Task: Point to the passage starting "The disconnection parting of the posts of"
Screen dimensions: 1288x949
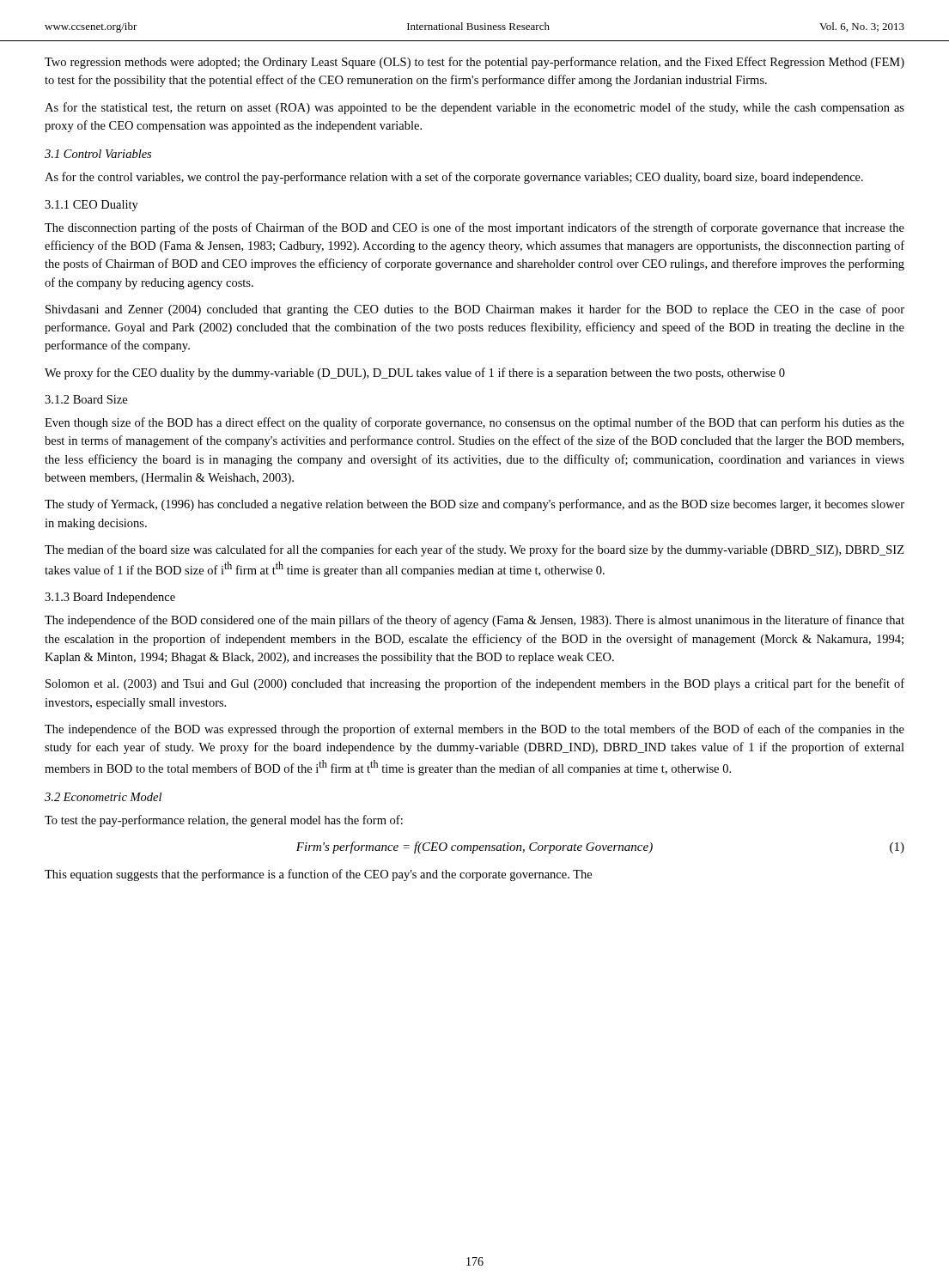Action: tap(474, 255)
